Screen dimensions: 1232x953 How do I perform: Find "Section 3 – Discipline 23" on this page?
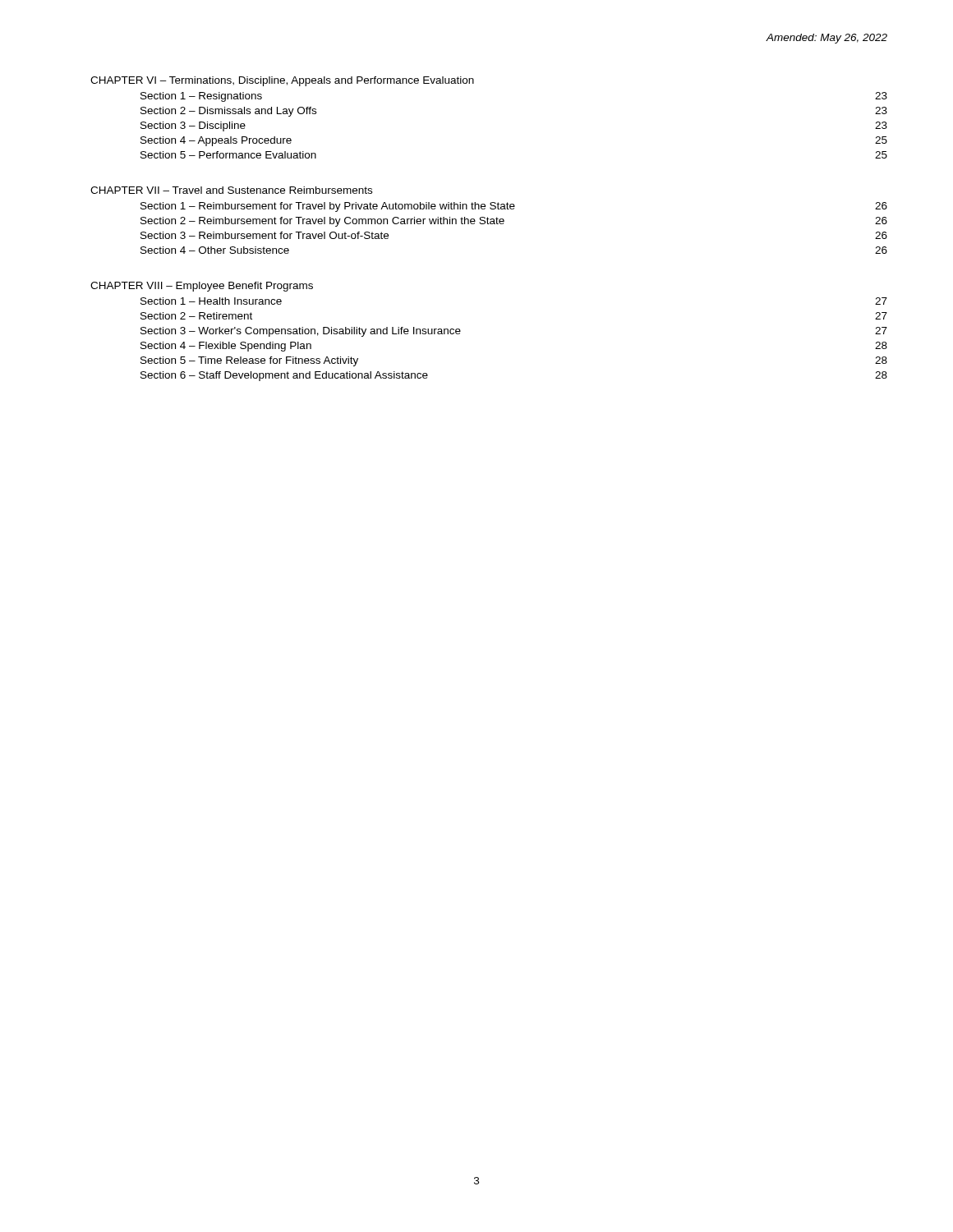tap(203, 128)
